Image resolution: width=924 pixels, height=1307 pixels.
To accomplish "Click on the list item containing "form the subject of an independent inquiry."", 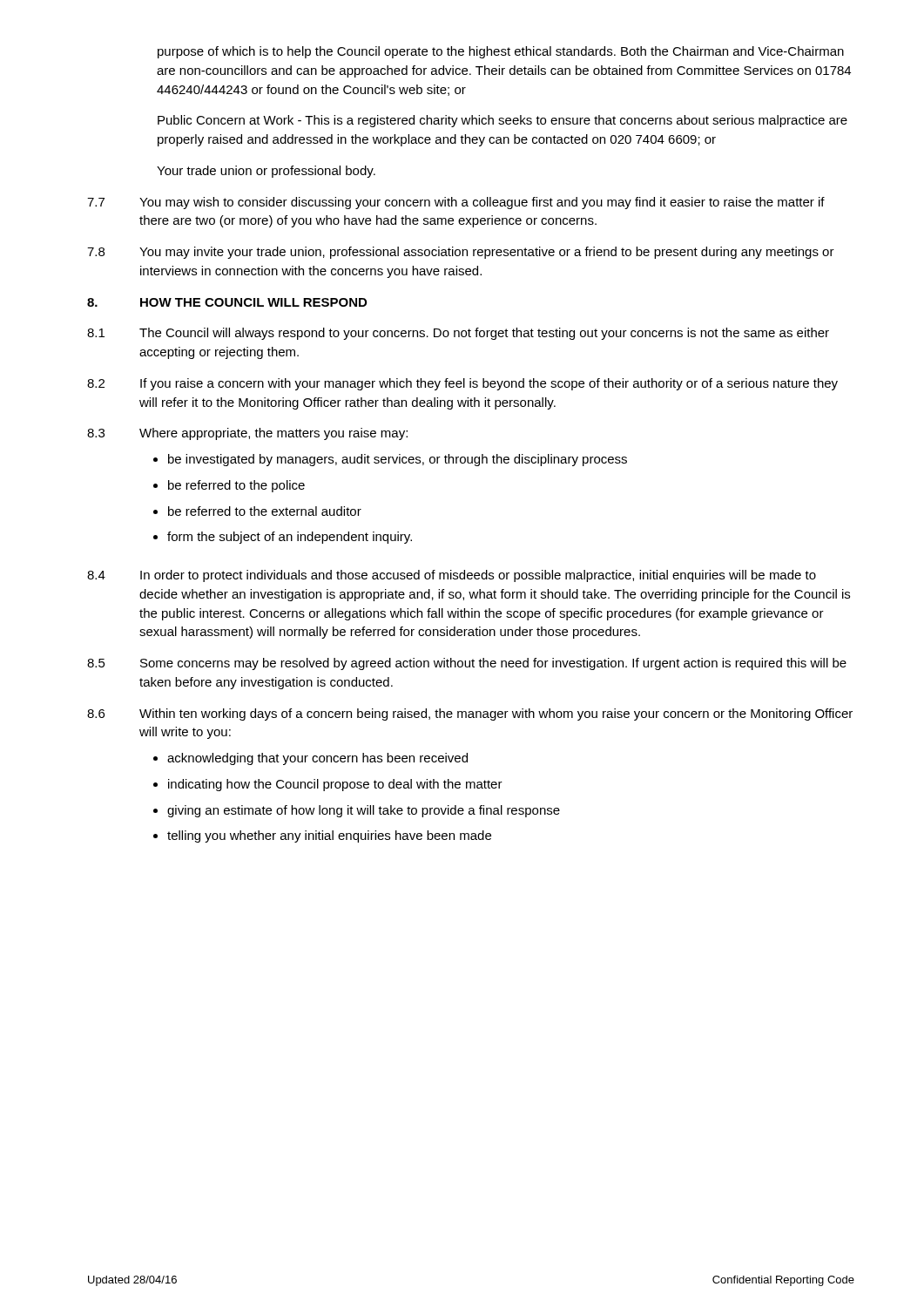I will point(290,537).
